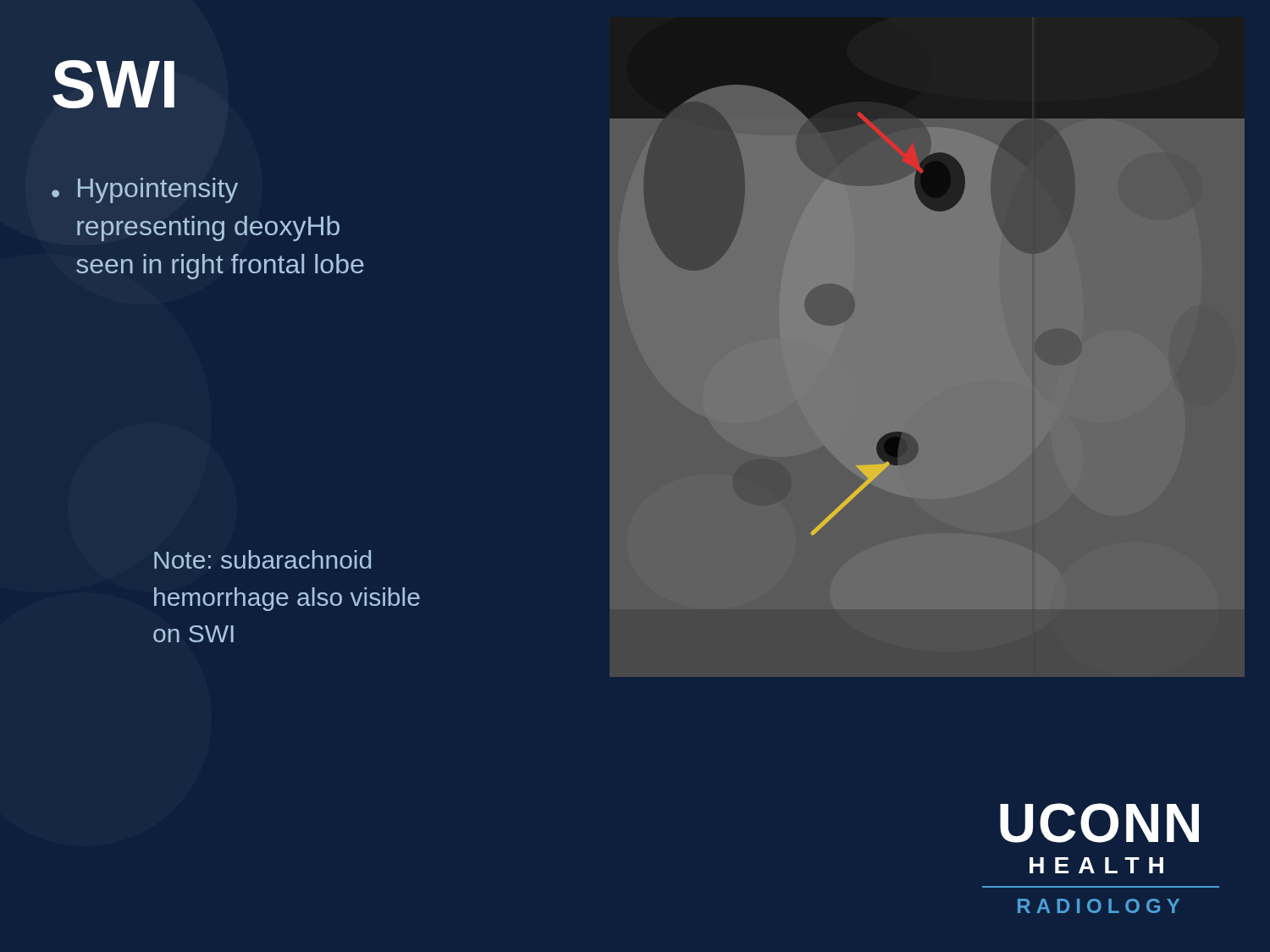Select the photo
1270x952 pixels.
(927, 347)
